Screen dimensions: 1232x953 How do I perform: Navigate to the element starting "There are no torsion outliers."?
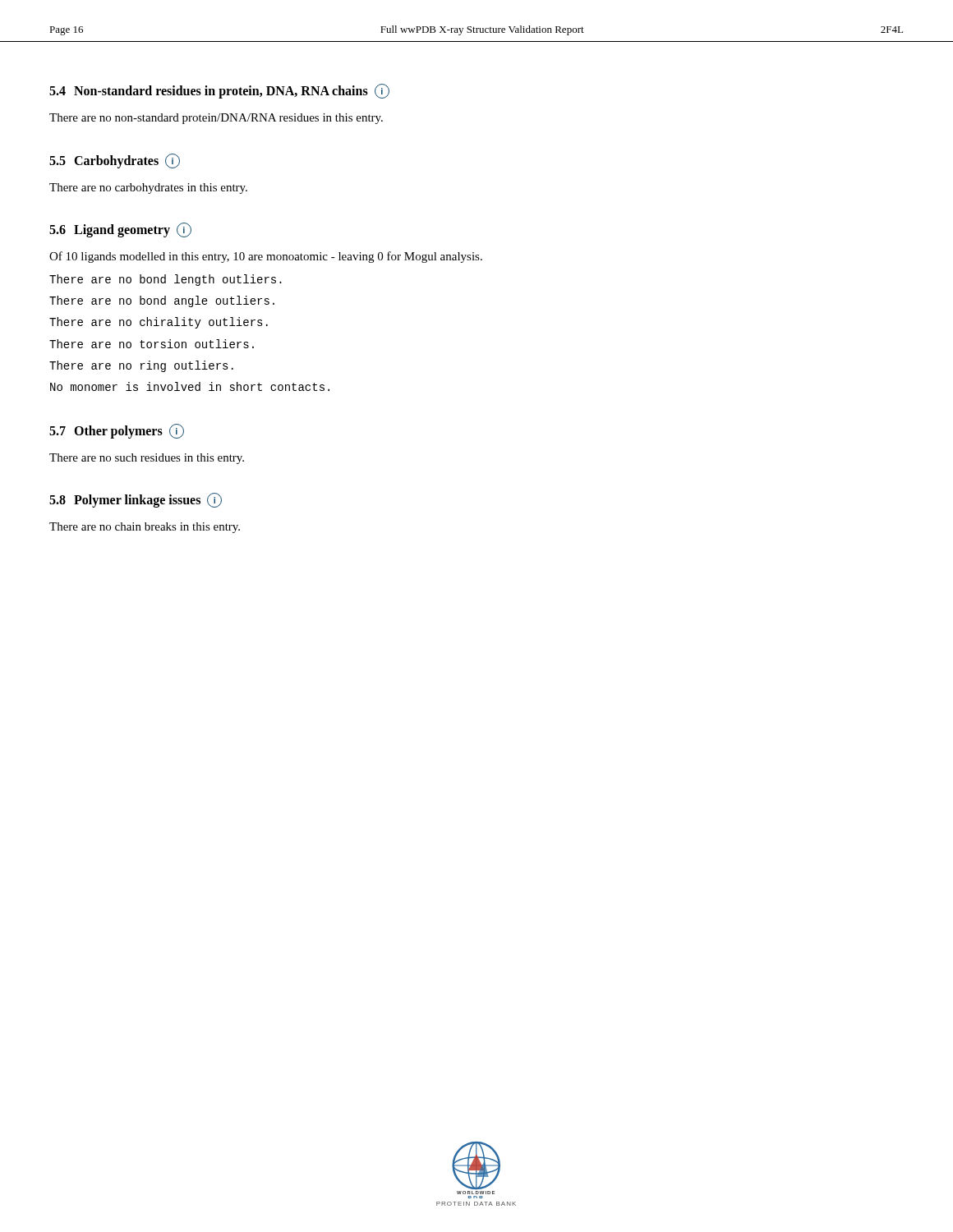[153, 345]
